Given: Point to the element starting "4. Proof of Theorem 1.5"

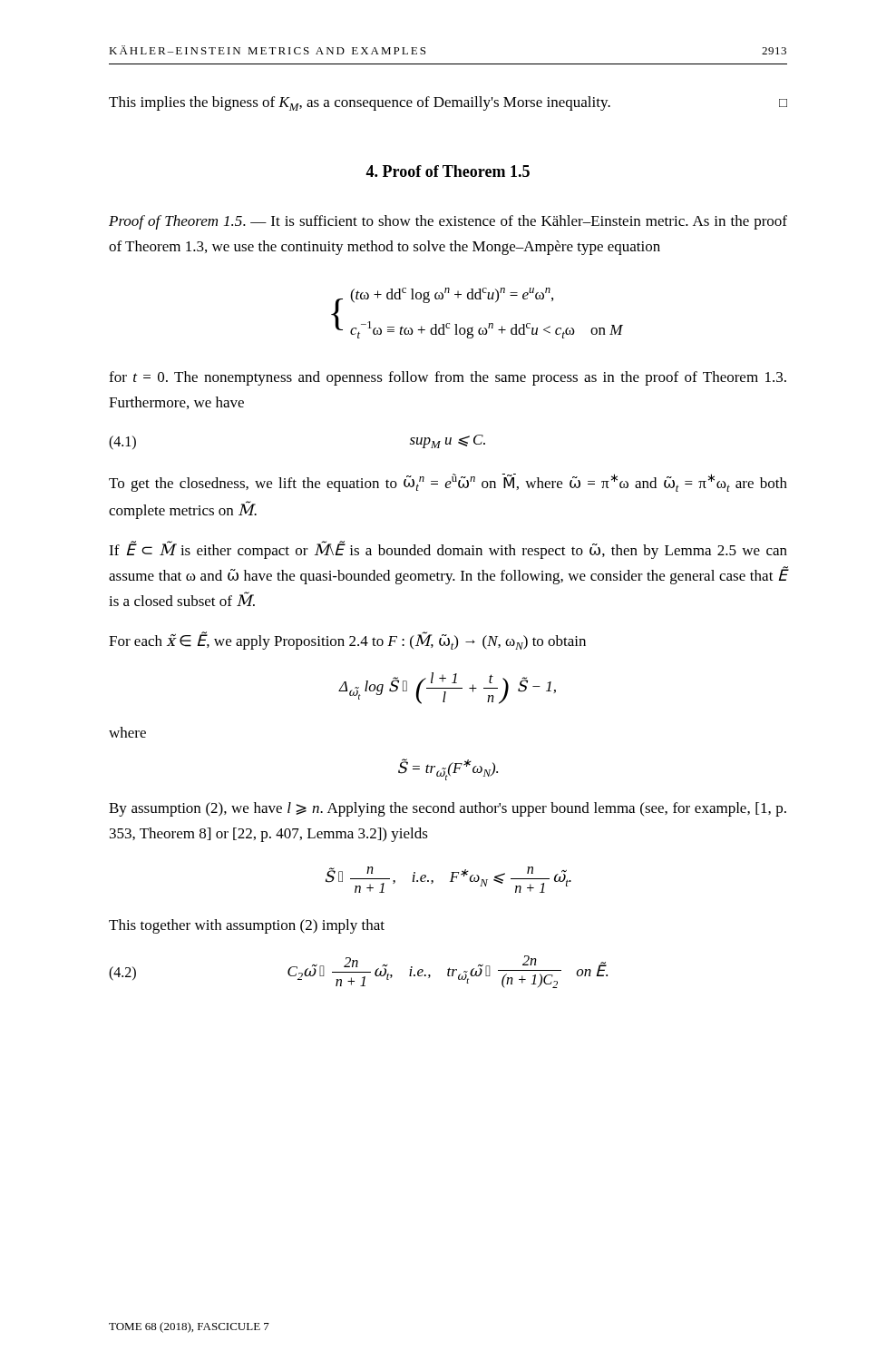Looking at the screenshot, I should [x=448, y=172].
